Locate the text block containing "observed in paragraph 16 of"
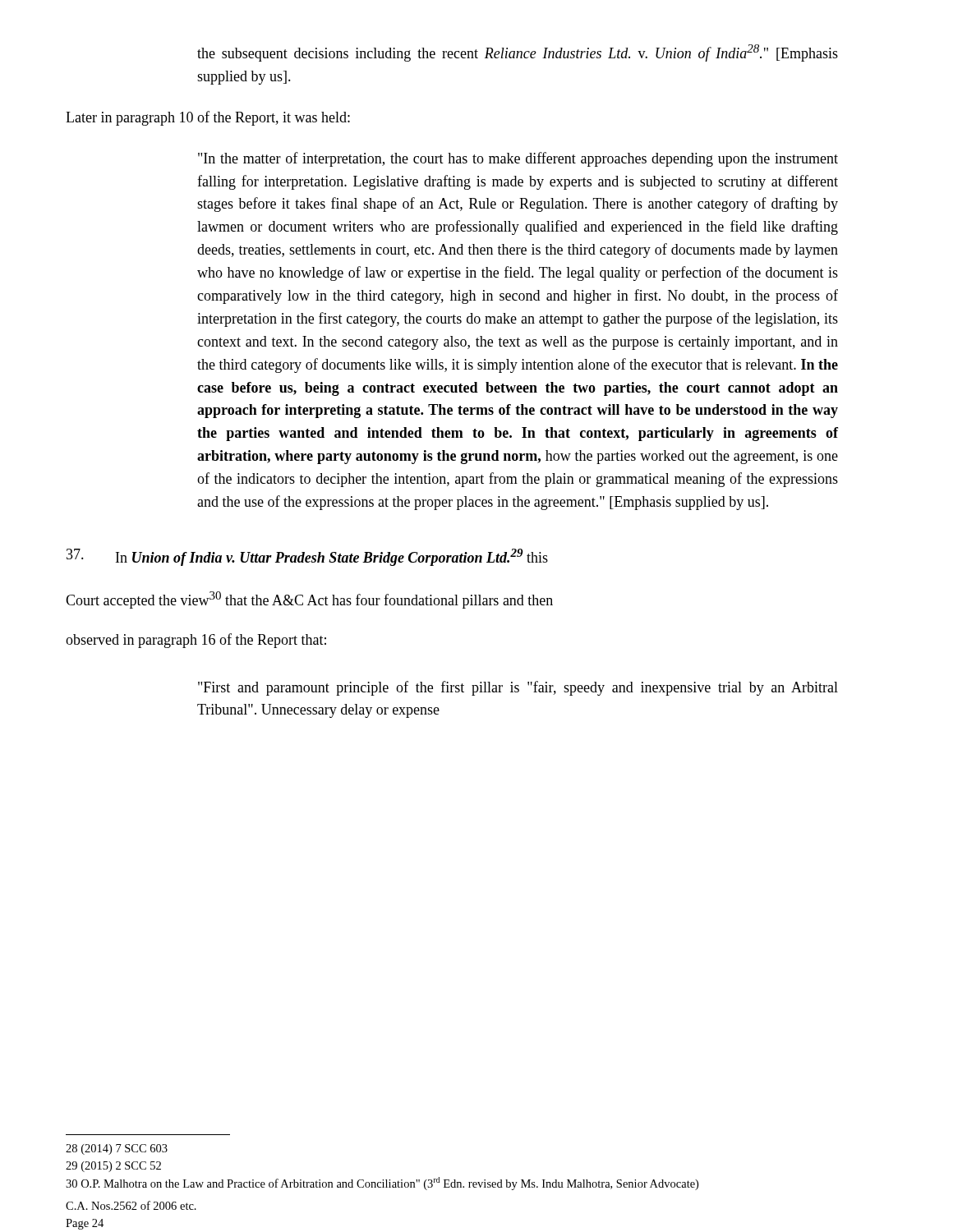953x1232 pixels. [197, 640]
